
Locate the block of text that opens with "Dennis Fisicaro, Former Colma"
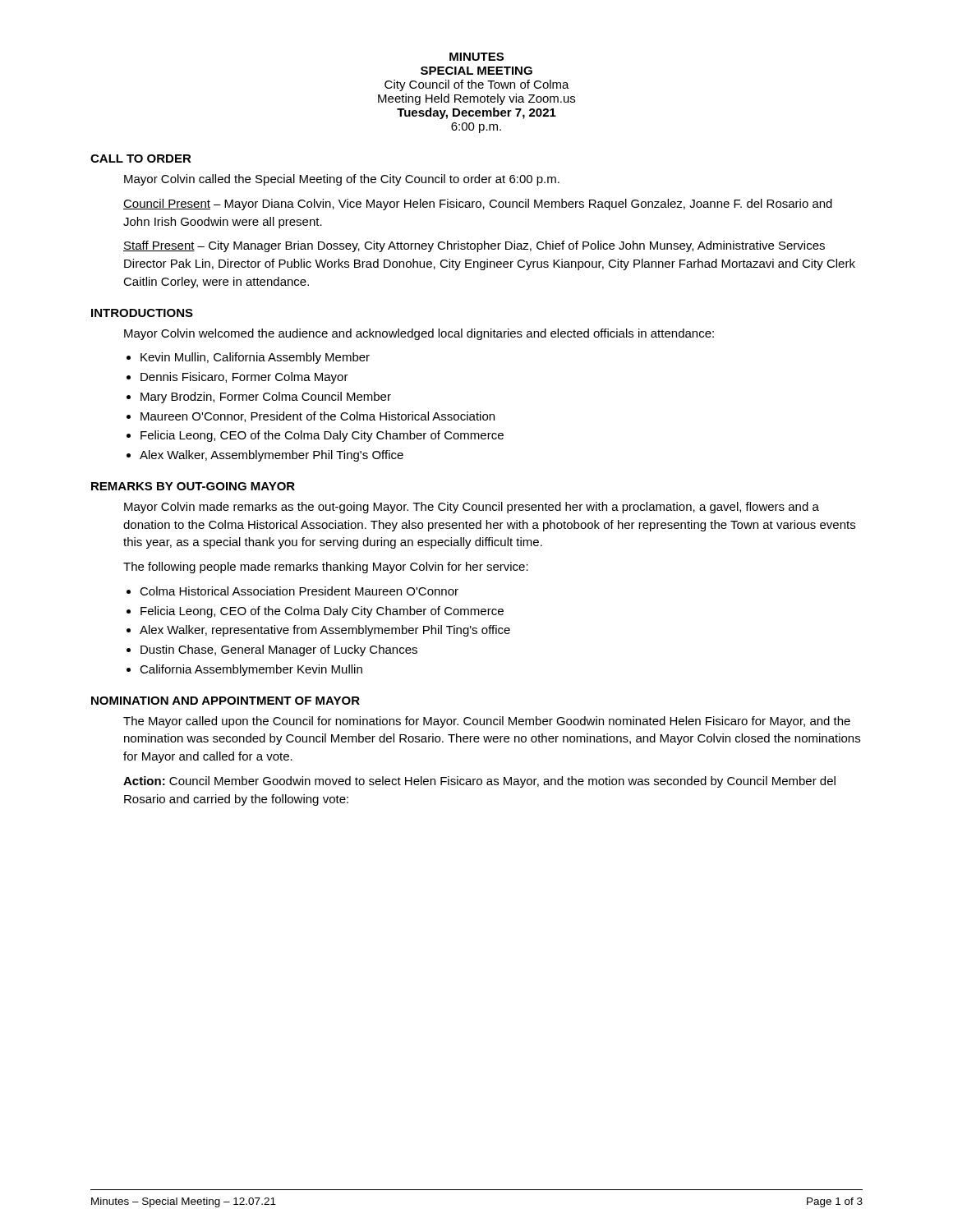244,377
